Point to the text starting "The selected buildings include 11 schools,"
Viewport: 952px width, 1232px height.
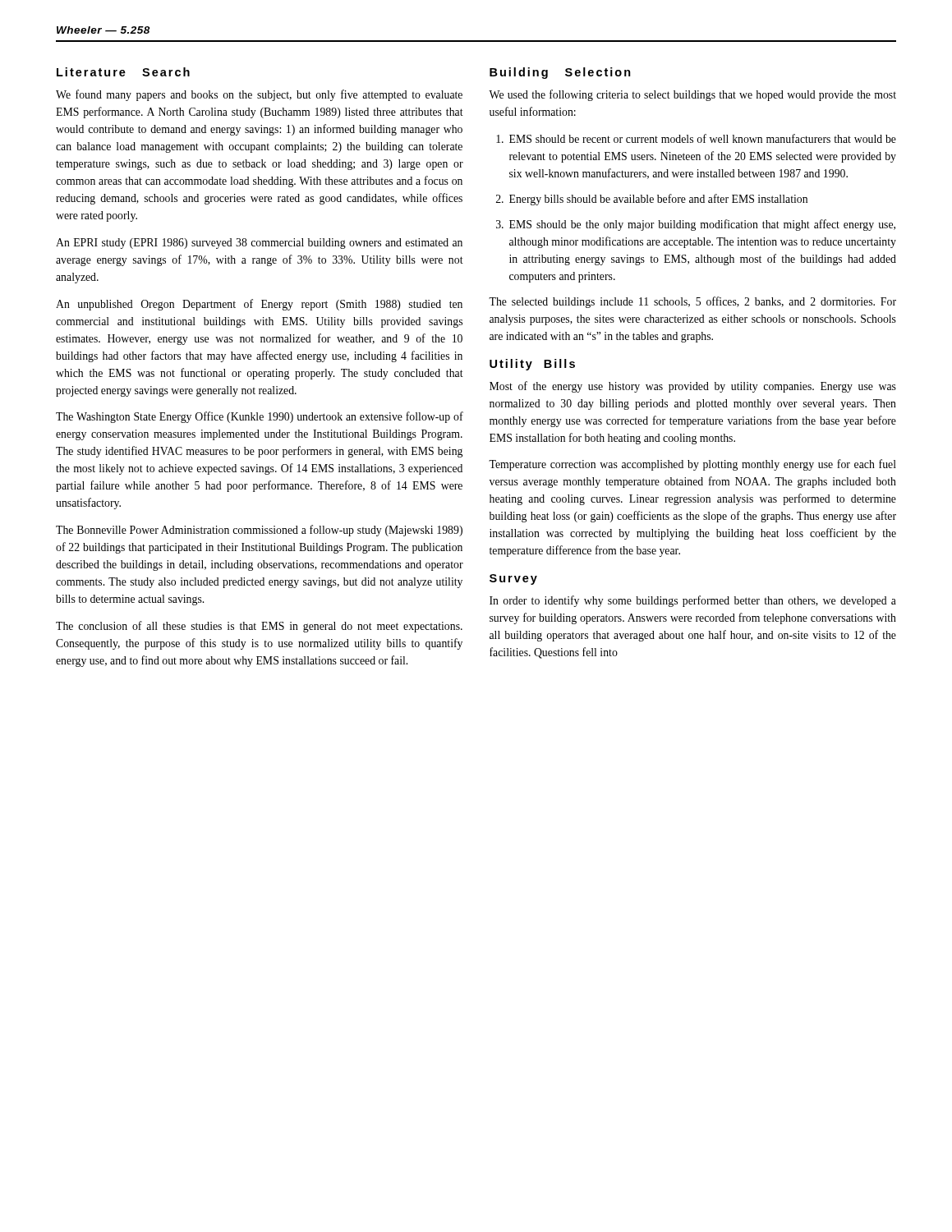[x=693, y=319]
